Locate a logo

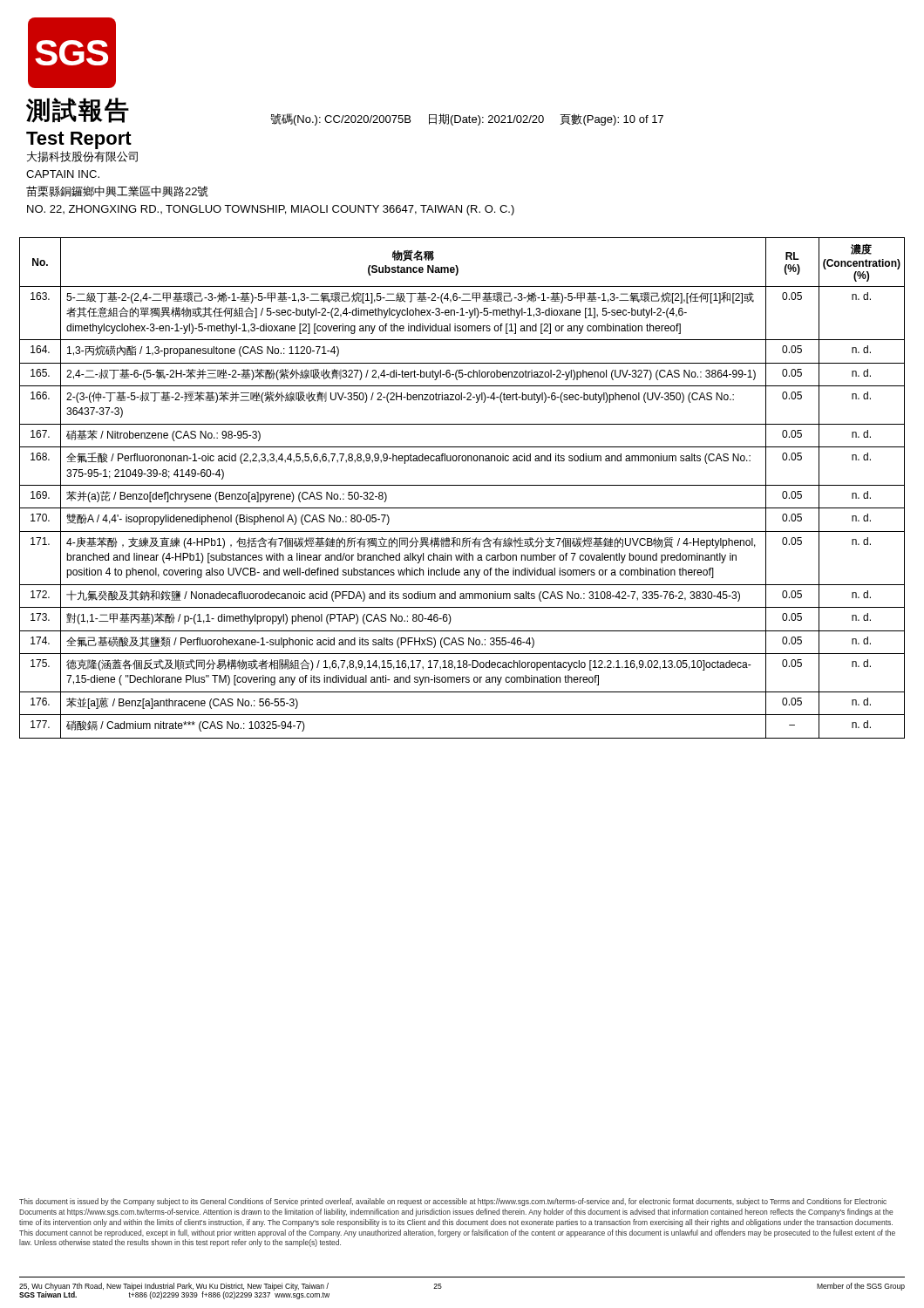(72, 53)
